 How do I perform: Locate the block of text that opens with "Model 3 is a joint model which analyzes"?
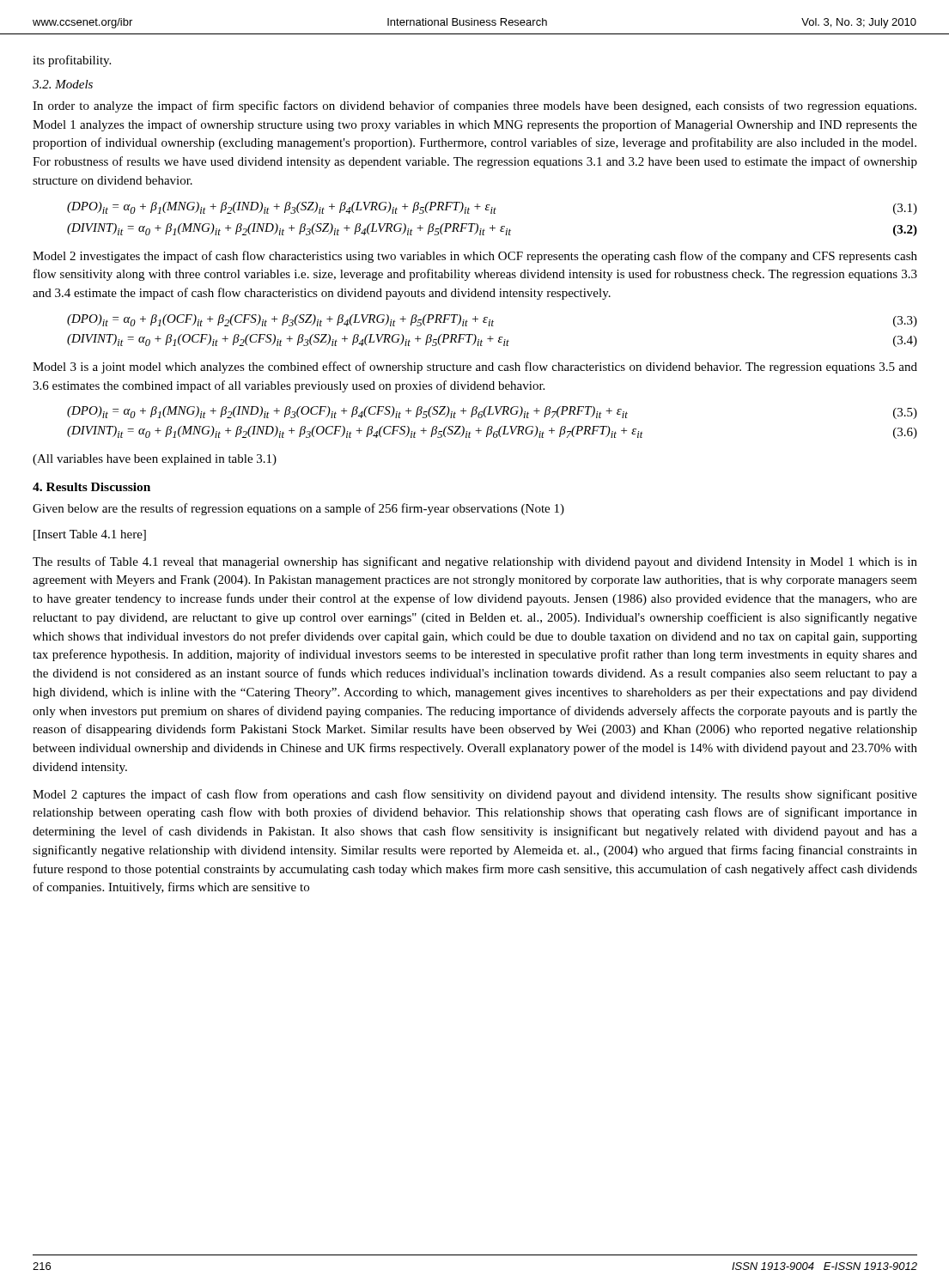pos(475,376)
